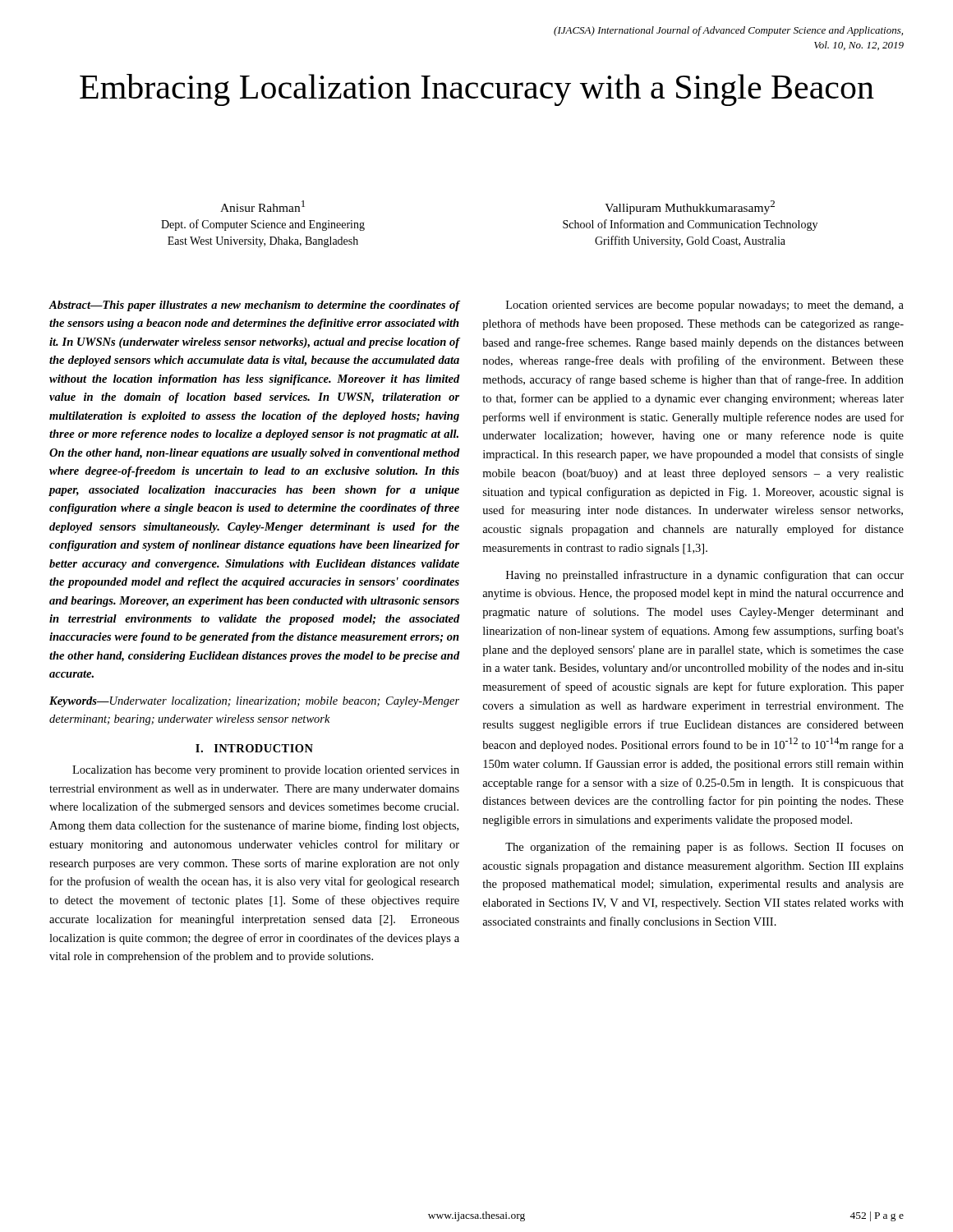Viewport: 953px width, 1232px height.
Task: Point to the block beginning "Keywords—Underwater localization; linearization; mobile"
Action: pyautogui.click(x=254, y=710)
